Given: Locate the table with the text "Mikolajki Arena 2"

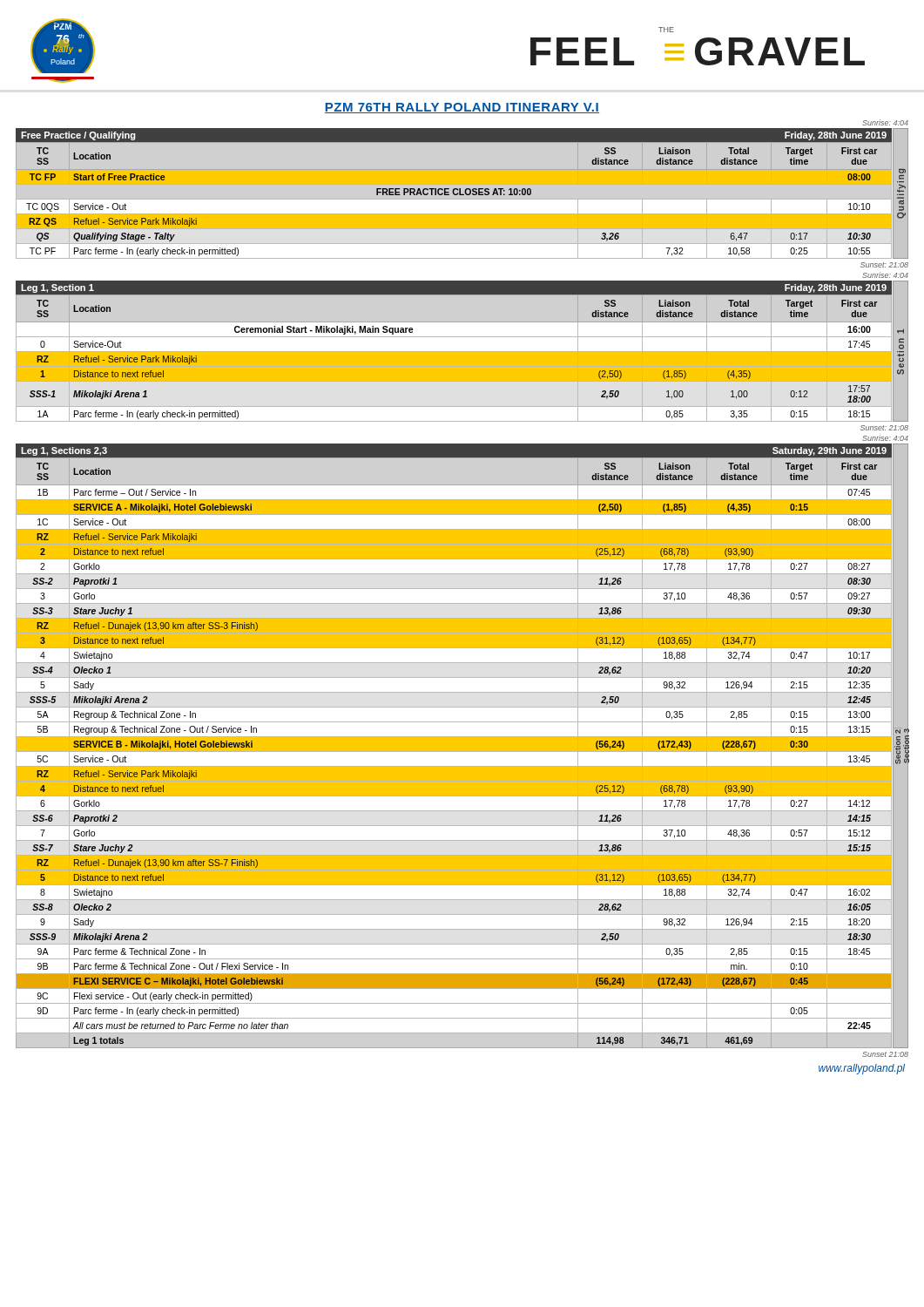Looking at the screenshot, I should point(454,753).
